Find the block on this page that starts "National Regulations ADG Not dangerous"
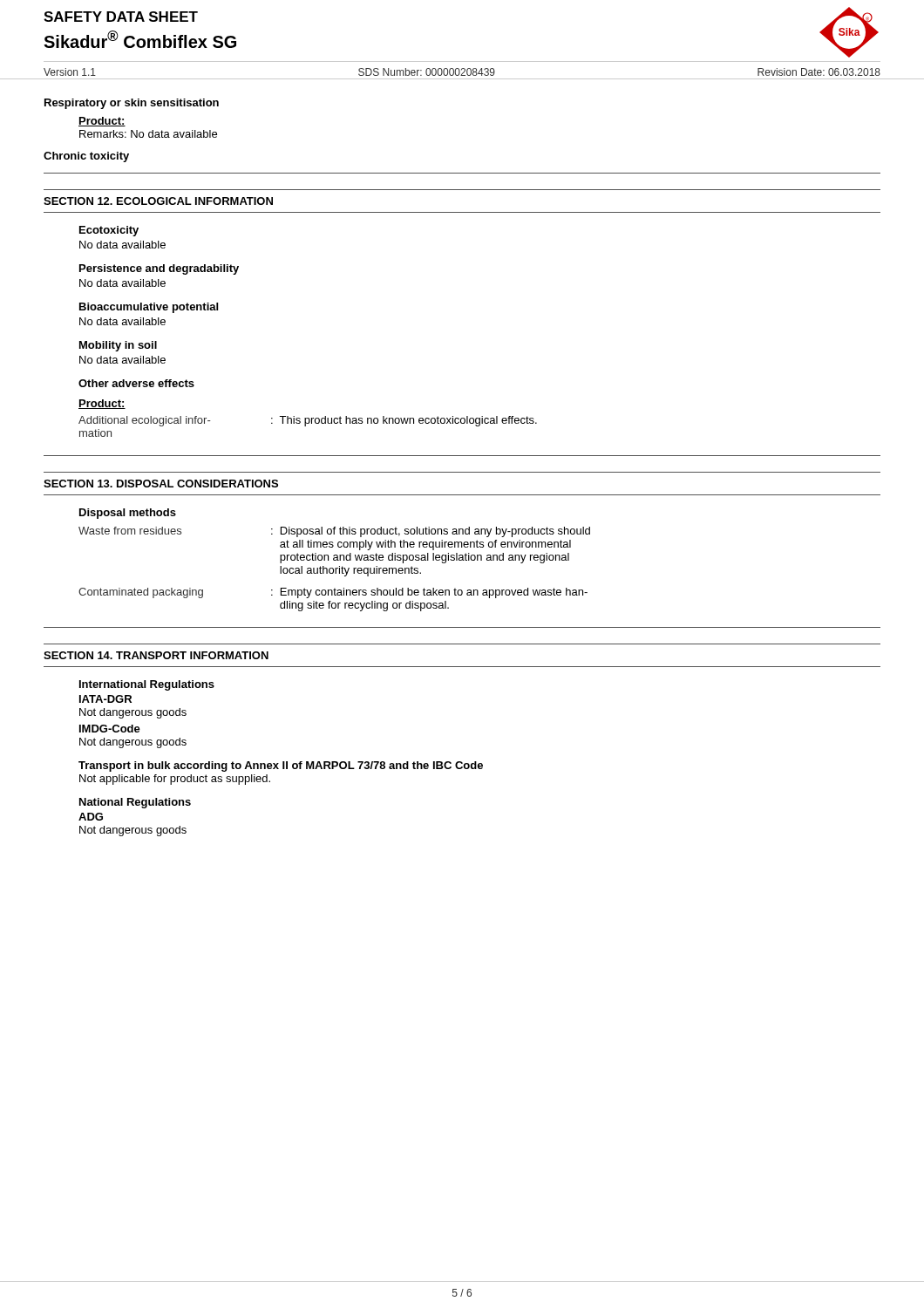 click(x=135, y=803)
